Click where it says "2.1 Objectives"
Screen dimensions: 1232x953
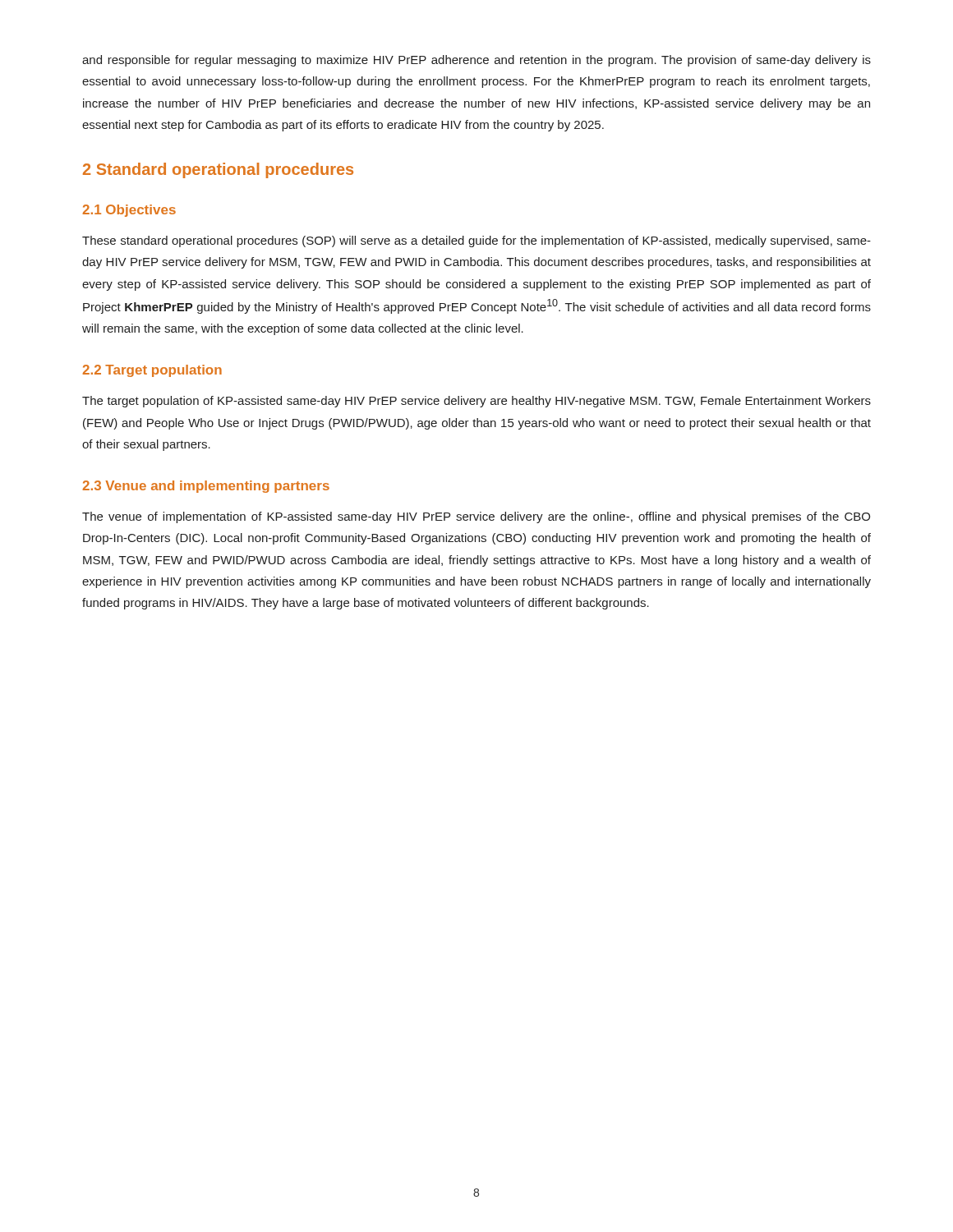click(x=129, y=210)
